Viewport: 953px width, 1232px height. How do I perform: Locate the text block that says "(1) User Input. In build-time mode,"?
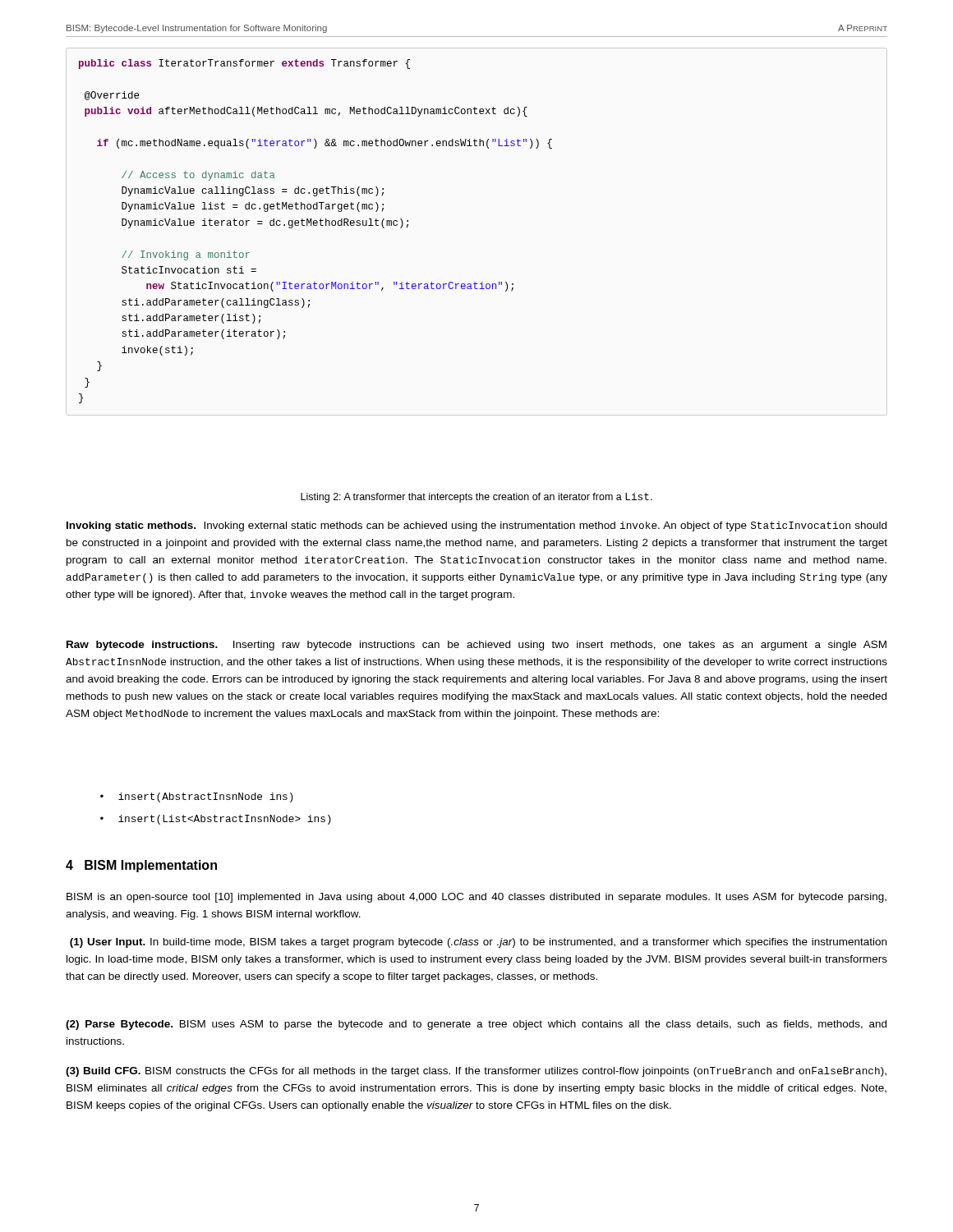pyautogui.click(x=476, y=959)
